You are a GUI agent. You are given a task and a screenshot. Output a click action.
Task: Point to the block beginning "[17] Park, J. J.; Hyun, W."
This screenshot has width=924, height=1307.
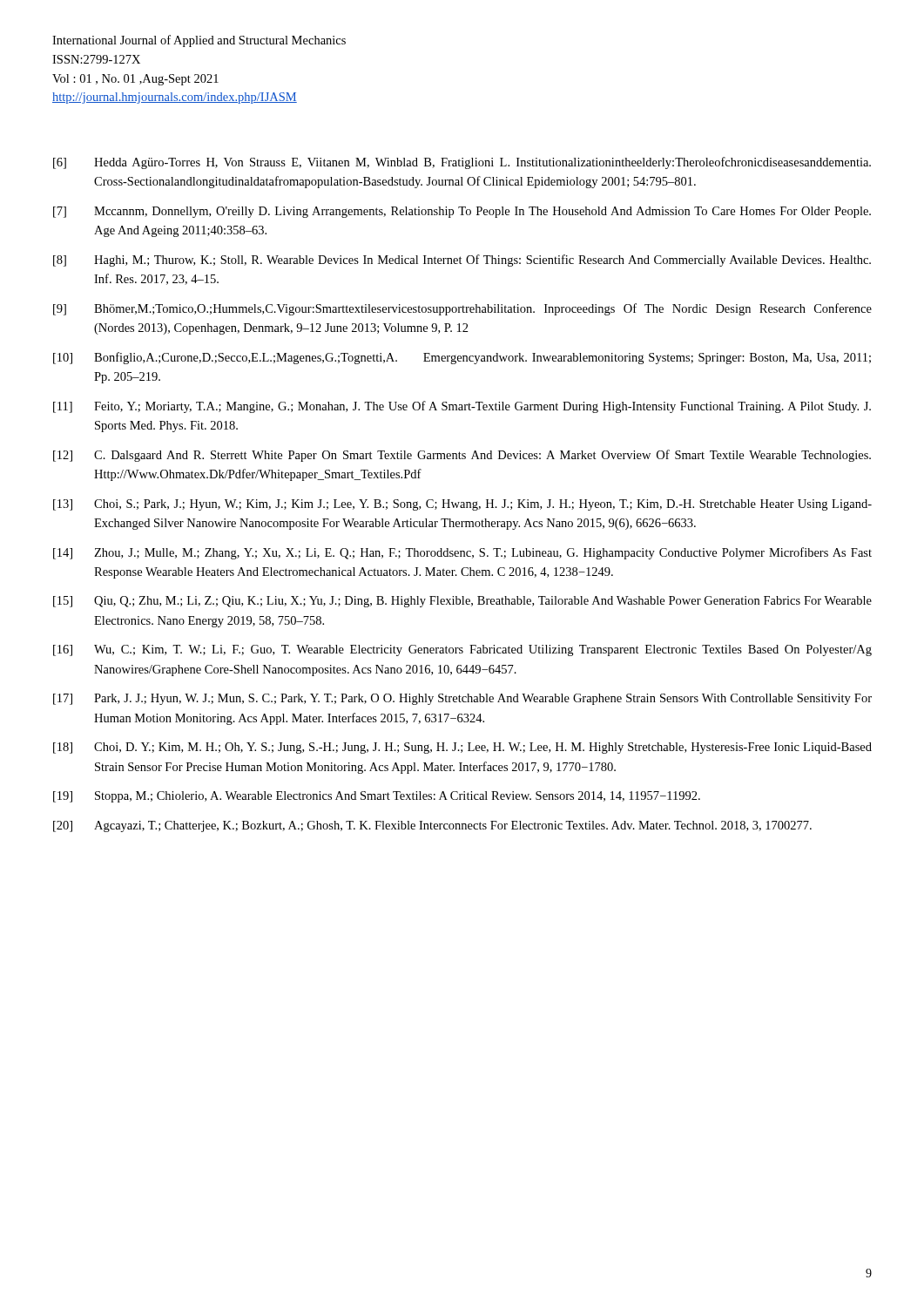(462, 708)
